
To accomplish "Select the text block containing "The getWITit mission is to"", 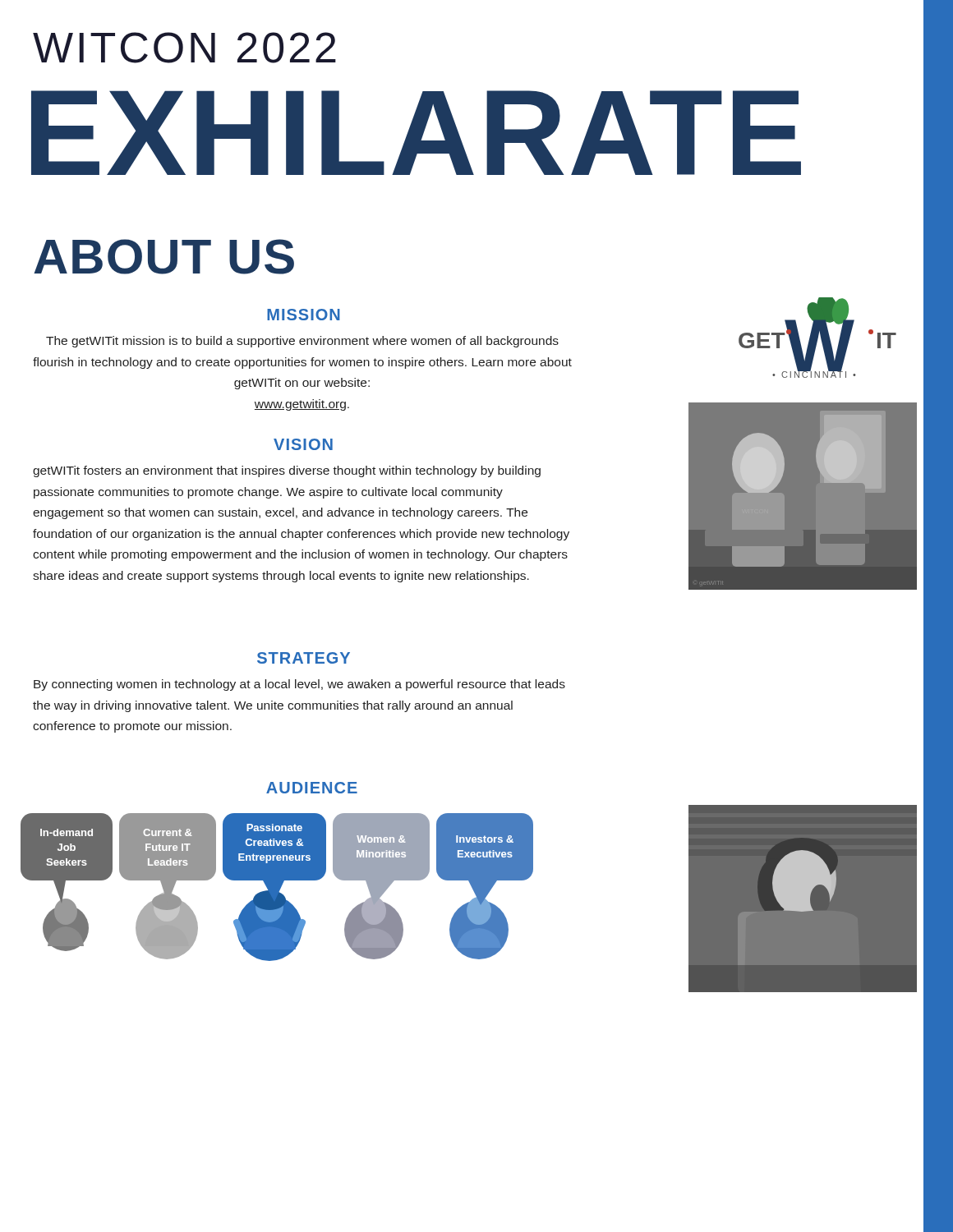I will tap(302, 372).
